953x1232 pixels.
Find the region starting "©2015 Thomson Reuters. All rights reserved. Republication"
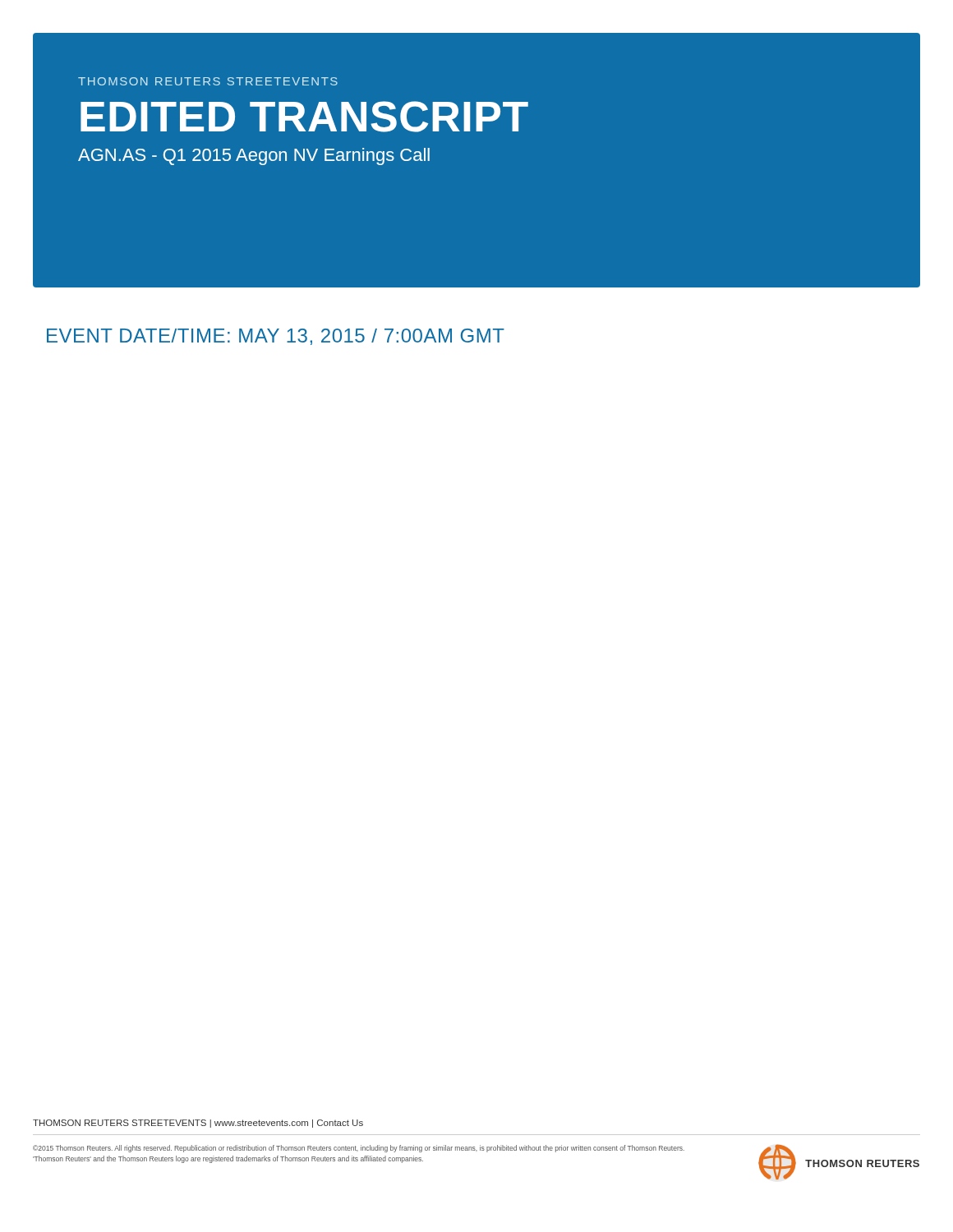pyautogui.click(x=359, y=1153)
